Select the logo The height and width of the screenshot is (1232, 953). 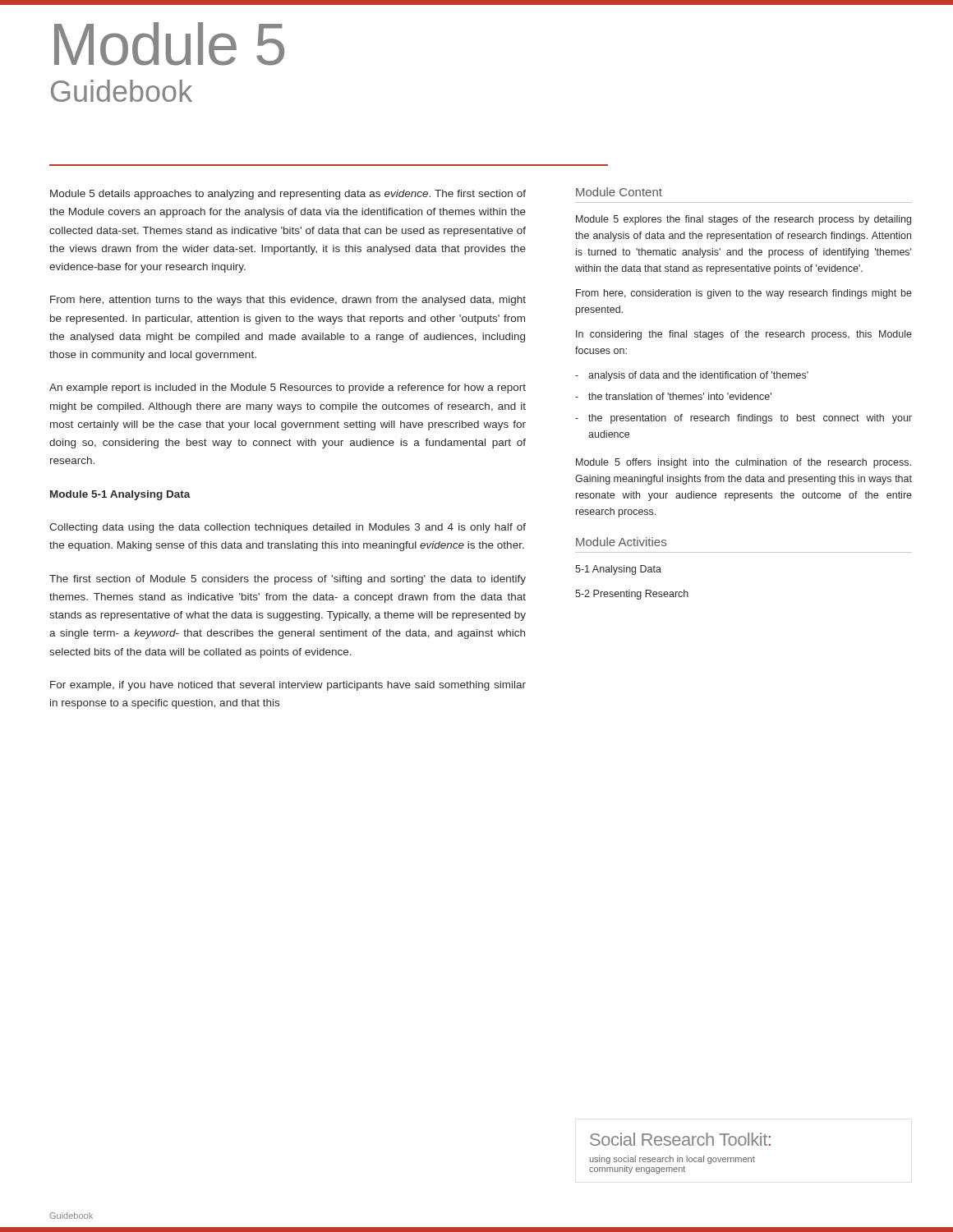(x=743, y=1151)
